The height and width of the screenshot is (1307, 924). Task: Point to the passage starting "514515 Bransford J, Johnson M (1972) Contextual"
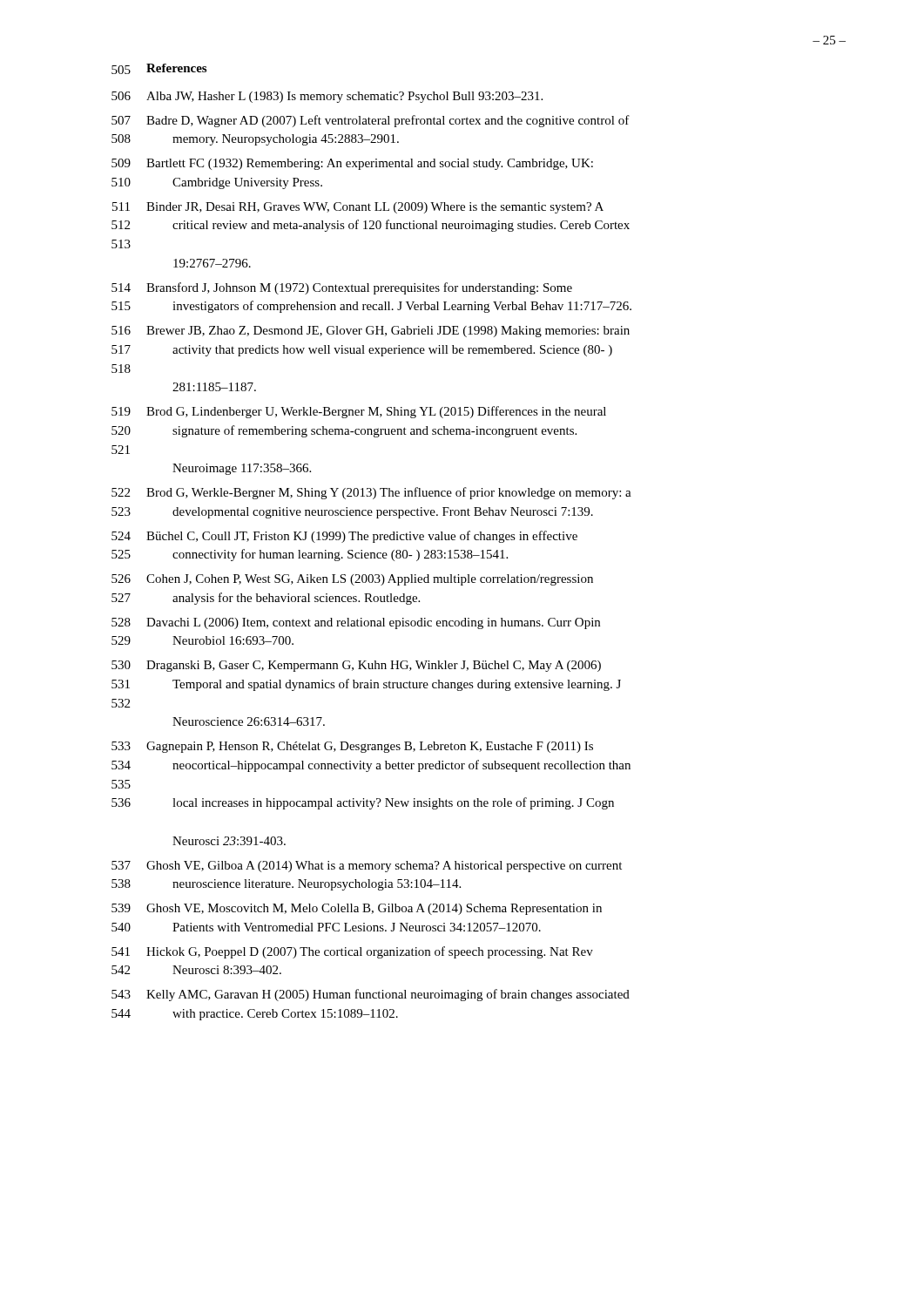tap(462, 297)
